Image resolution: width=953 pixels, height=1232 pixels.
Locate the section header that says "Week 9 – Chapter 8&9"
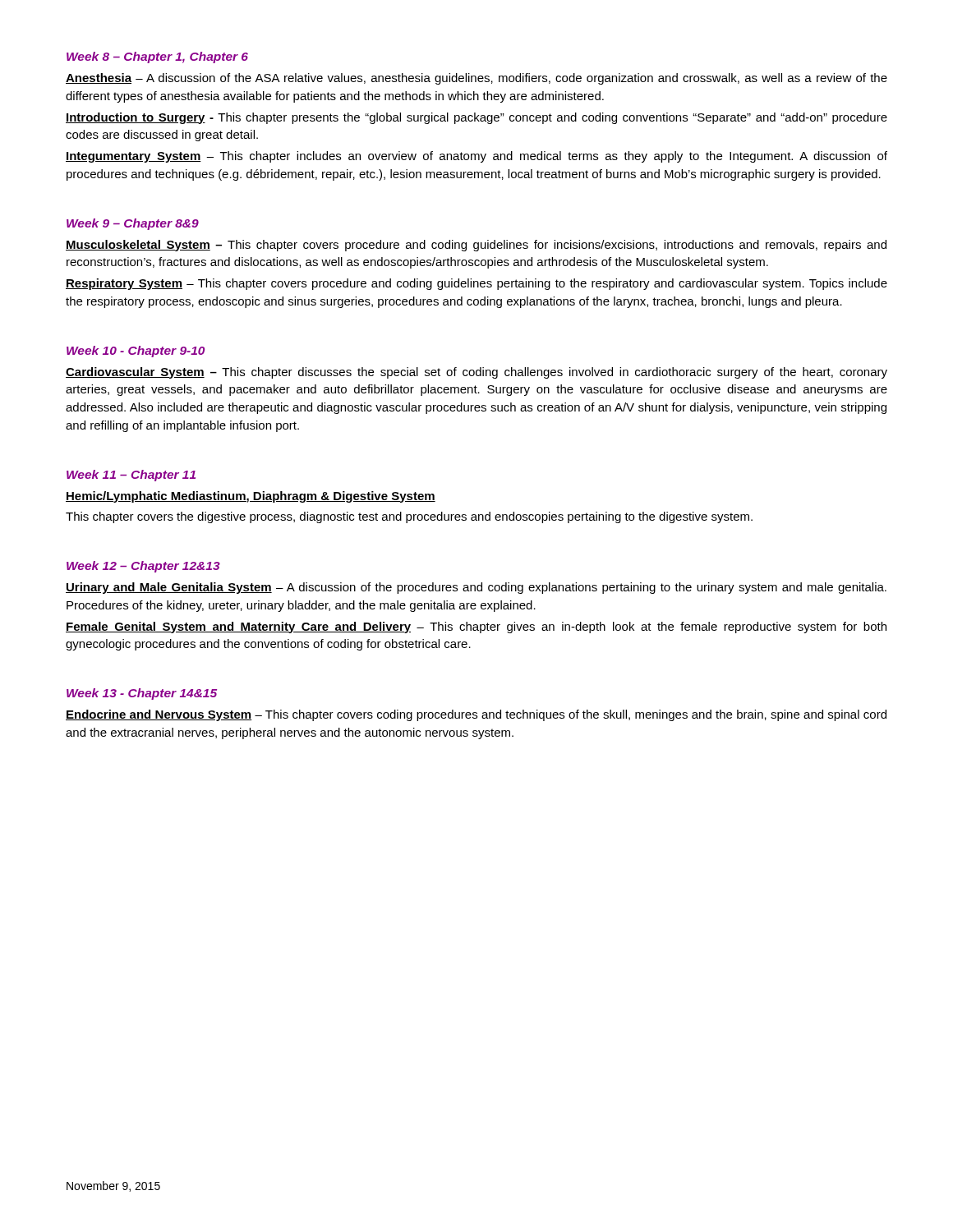click(132, 223)
